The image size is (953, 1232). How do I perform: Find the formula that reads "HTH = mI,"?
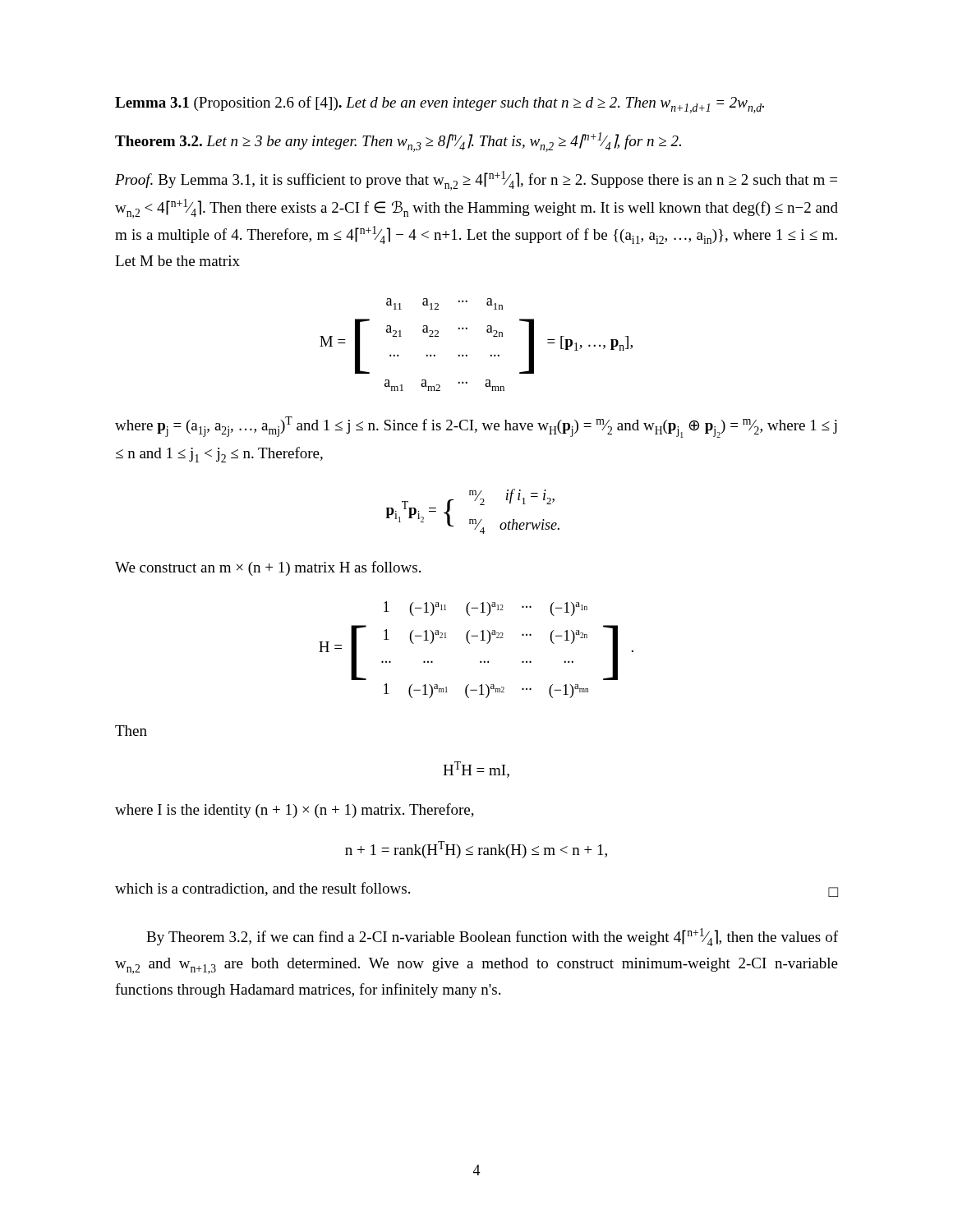476,770
